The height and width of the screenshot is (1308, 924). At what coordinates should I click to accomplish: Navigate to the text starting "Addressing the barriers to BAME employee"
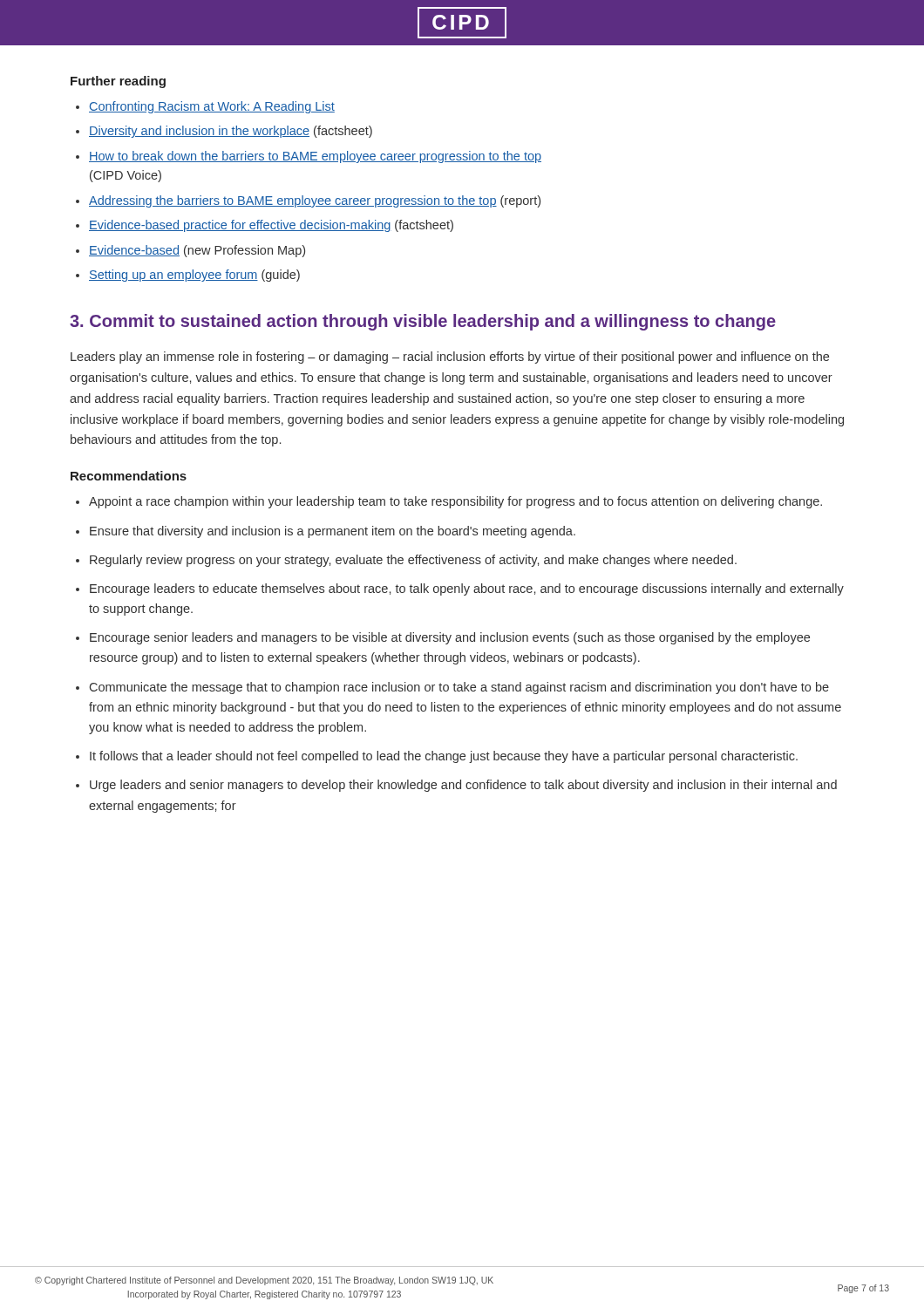(x=315, y=200)
